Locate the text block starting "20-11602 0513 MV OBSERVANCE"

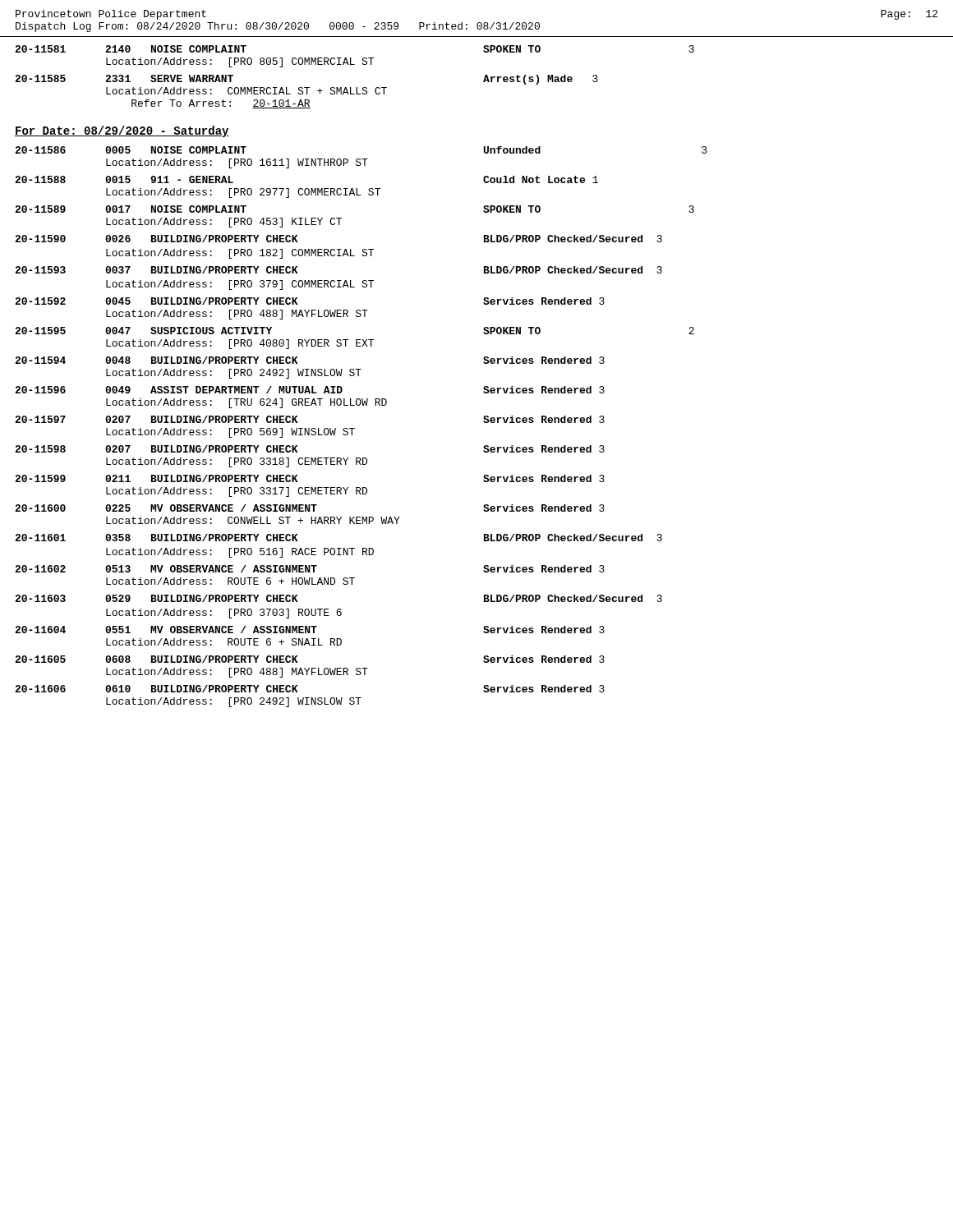[476, 576]
